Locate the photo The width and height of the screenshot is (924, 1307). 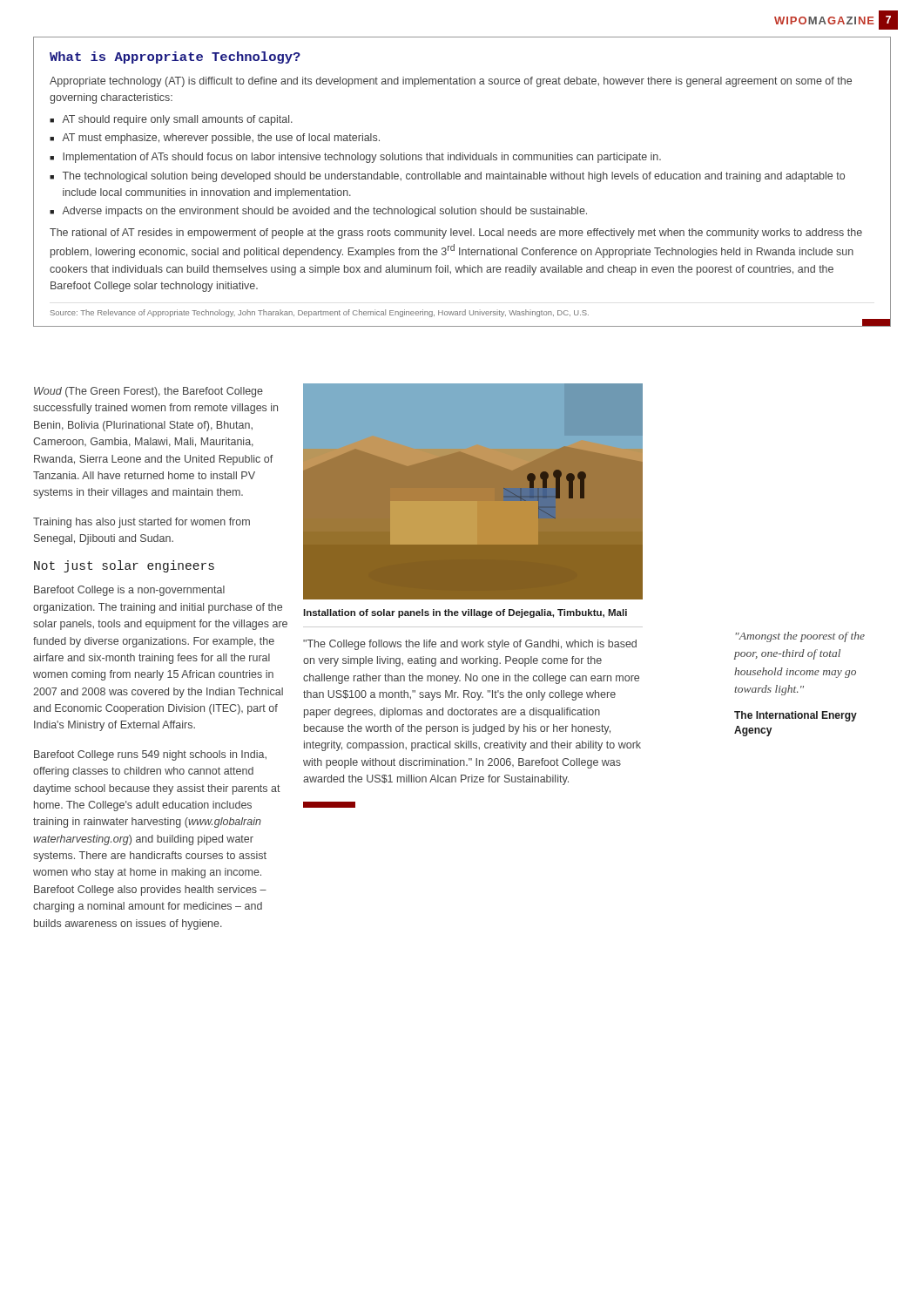coord(473,491)
